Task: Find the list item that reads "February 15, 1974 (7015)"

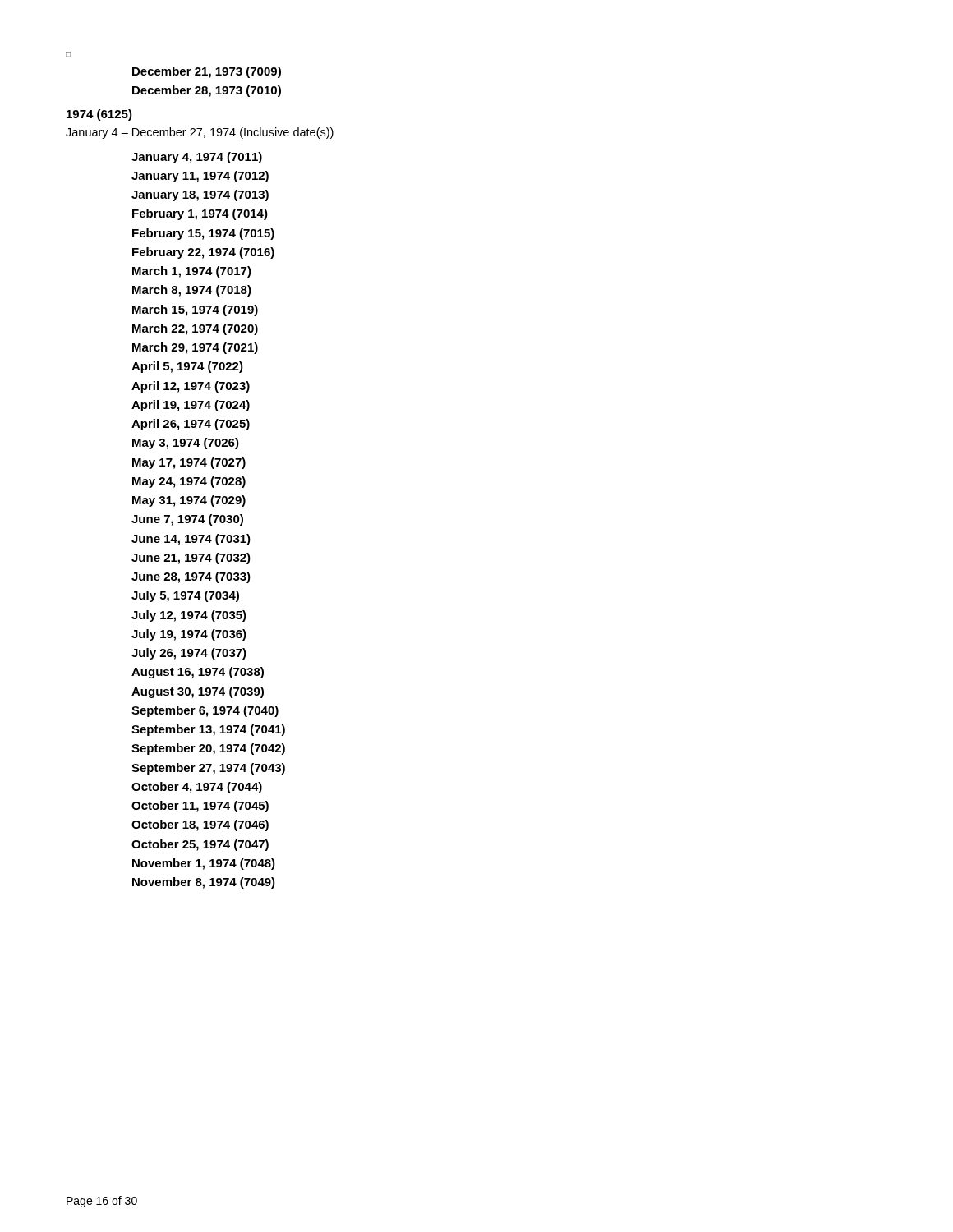Action: (203, 232)
